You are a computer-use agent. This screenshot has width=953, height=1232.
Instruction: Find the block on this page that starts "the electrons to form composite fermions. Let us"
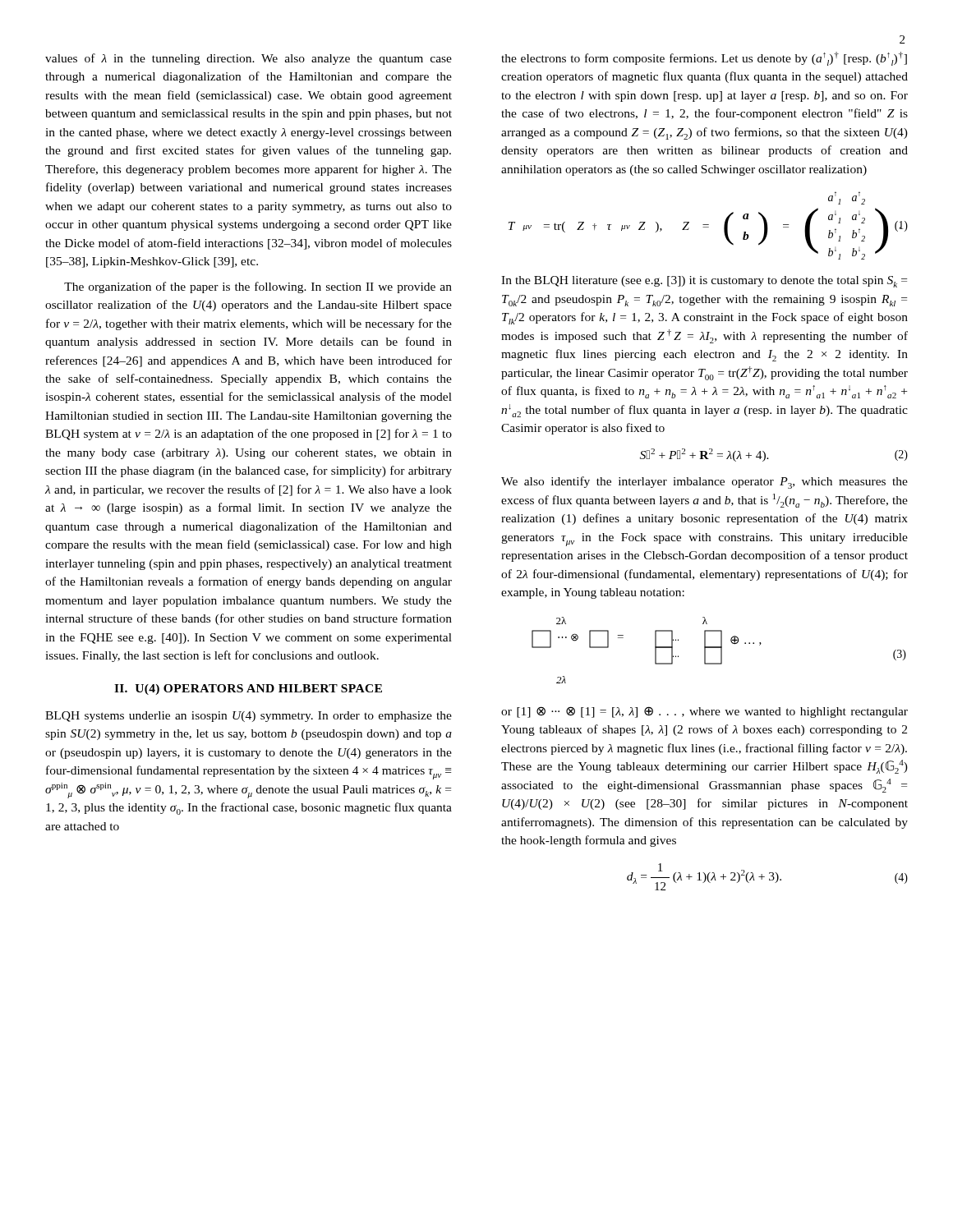click(x=705, y=114)
